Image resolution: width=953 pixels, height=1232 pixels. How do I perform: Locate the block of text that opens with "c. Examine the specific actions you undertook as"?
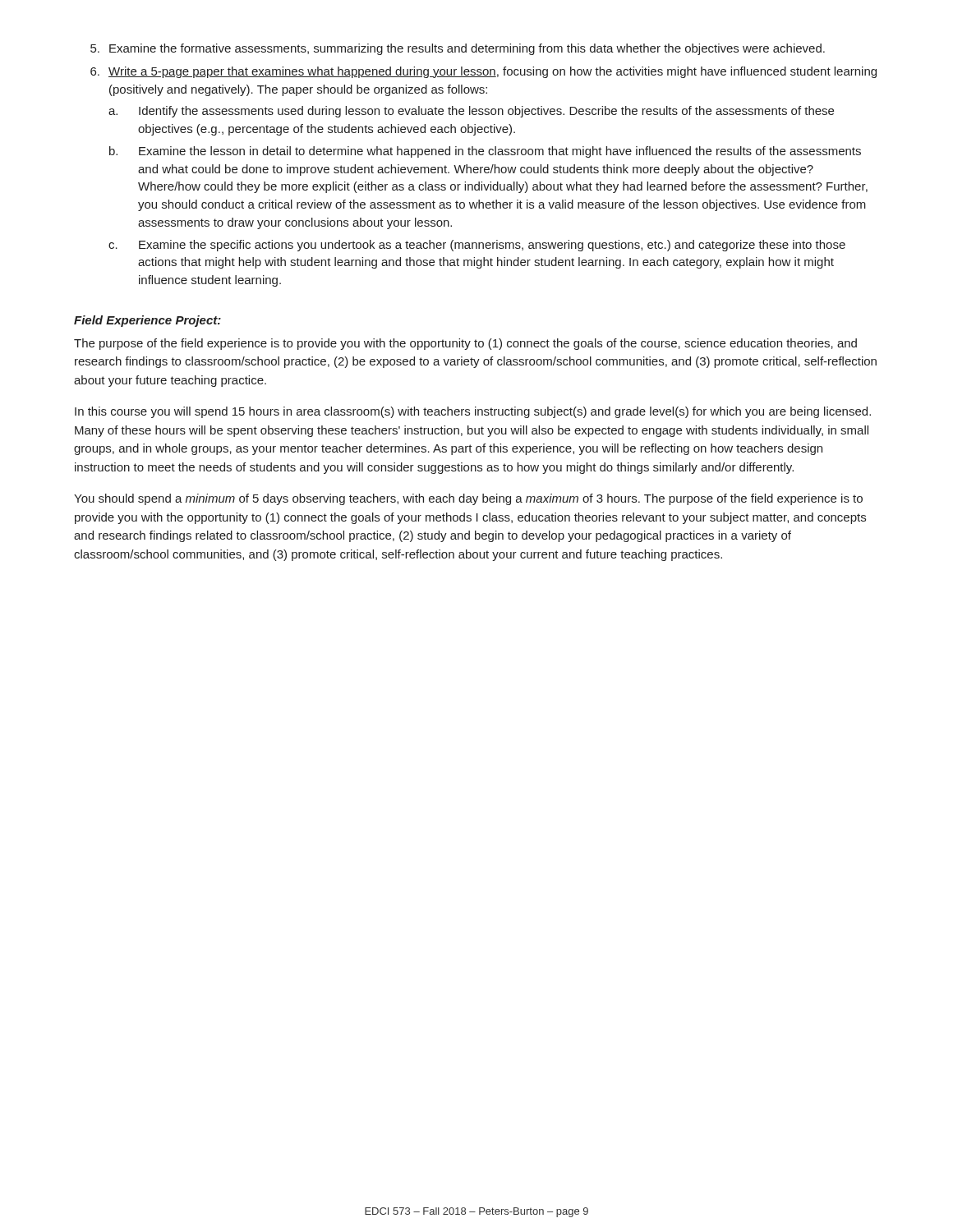click(494, 262)
